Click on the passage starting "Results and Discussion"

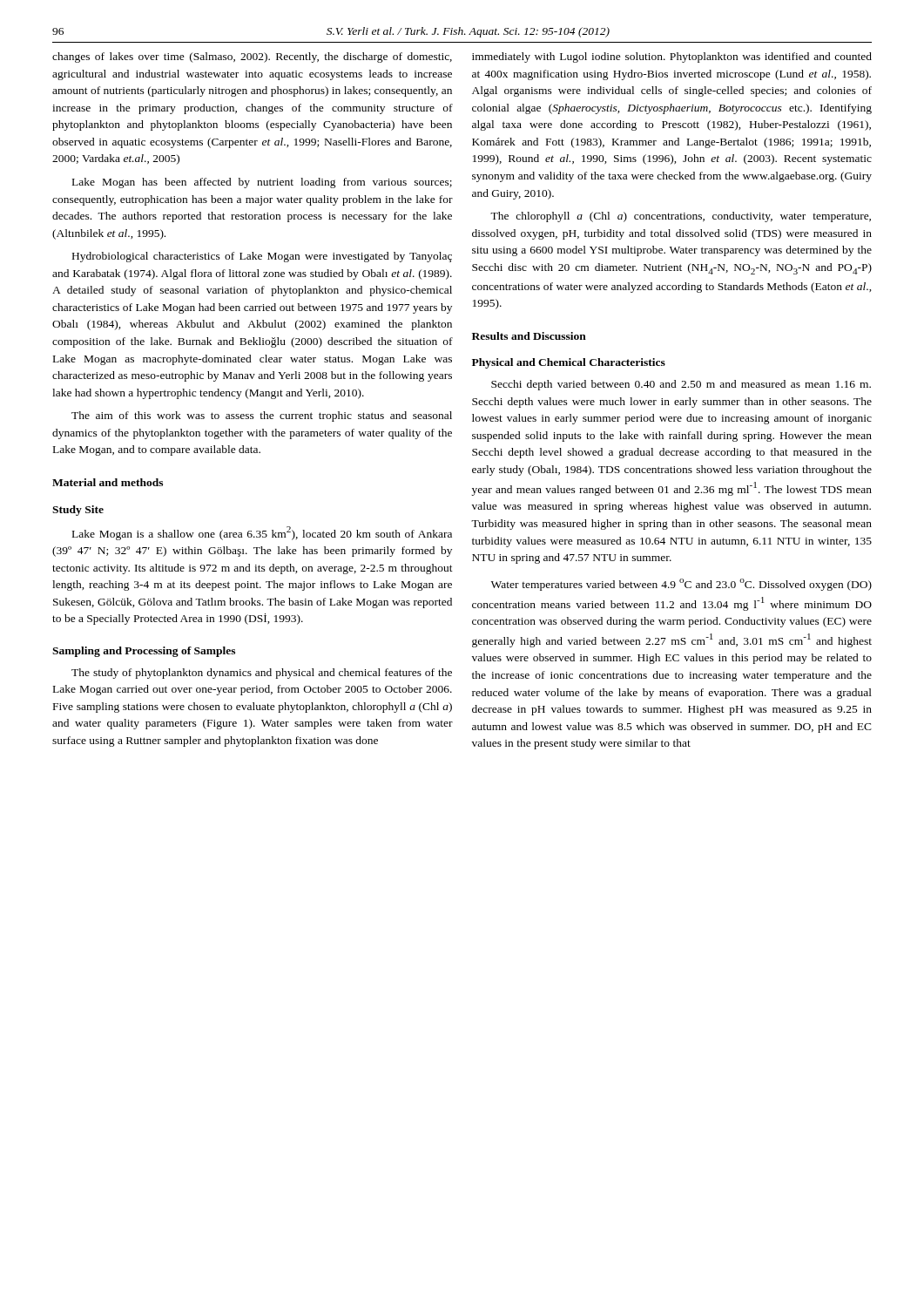tap(529, 336)
